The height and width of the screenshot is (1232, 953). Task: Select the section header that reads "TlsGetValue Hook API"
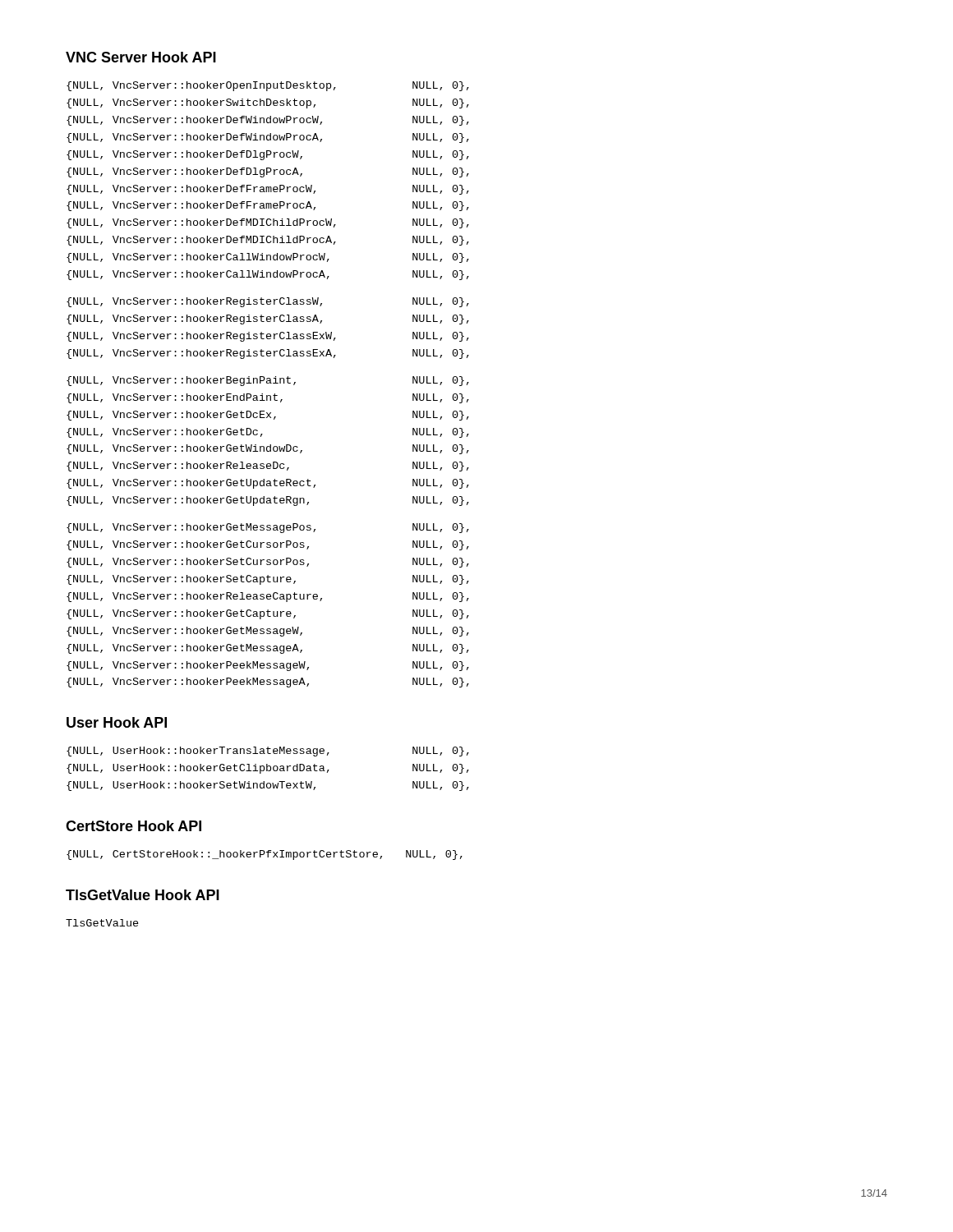[143, 895]
